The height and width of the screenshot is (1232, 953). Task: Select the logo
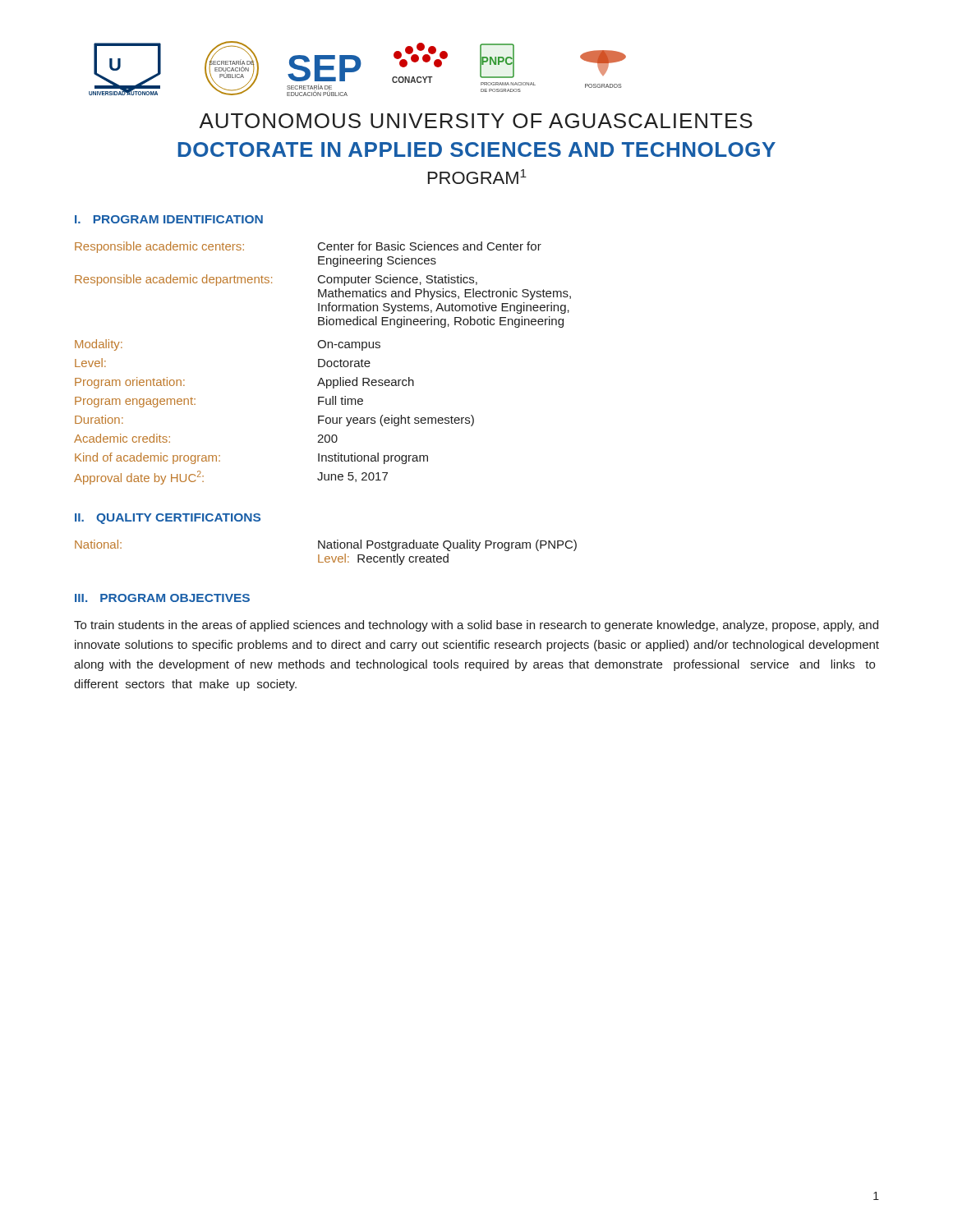[x=476, y=68]
